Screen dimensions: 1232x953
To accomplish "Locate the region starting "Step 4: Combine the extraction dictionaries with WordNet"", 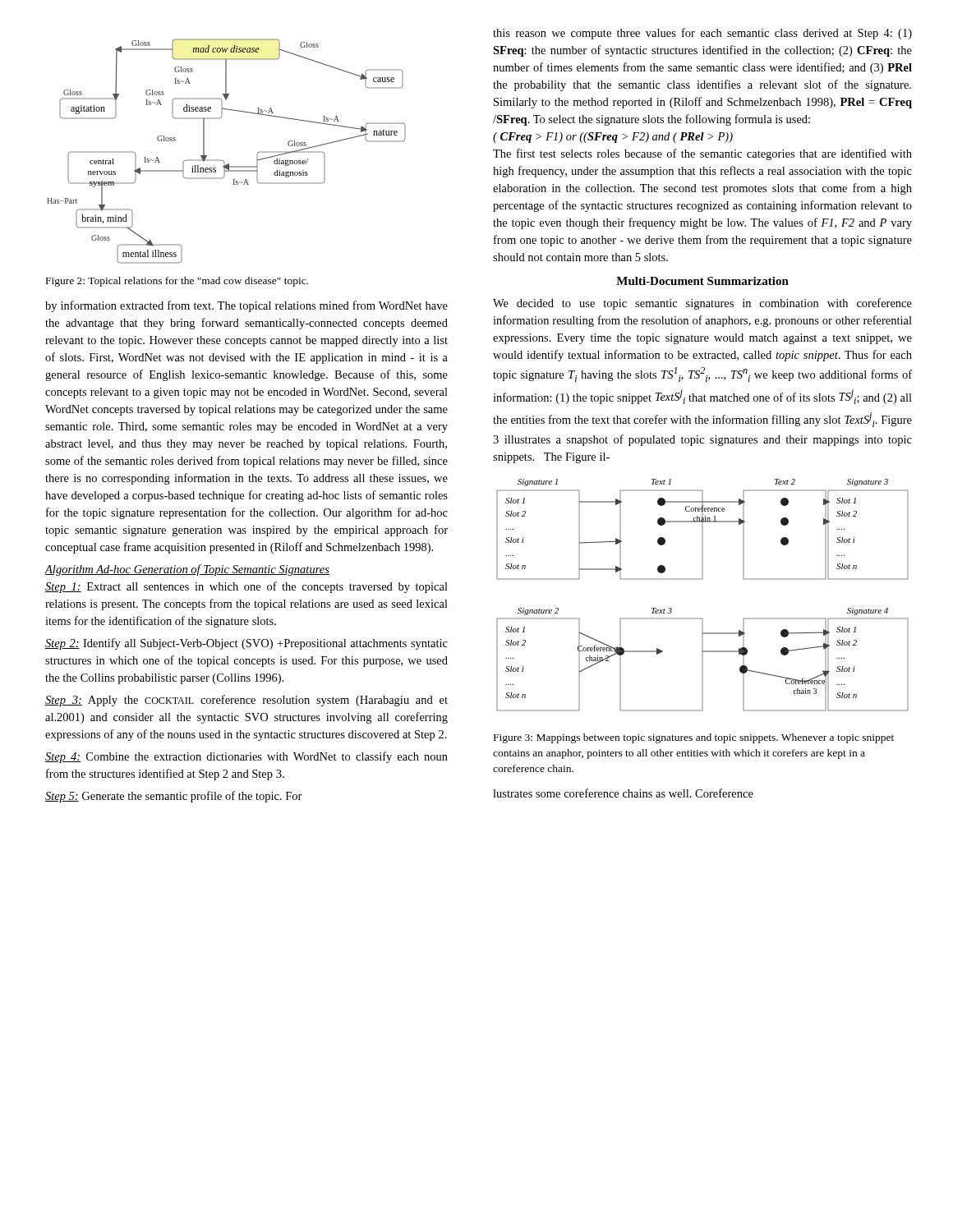I will coord(246,765).
